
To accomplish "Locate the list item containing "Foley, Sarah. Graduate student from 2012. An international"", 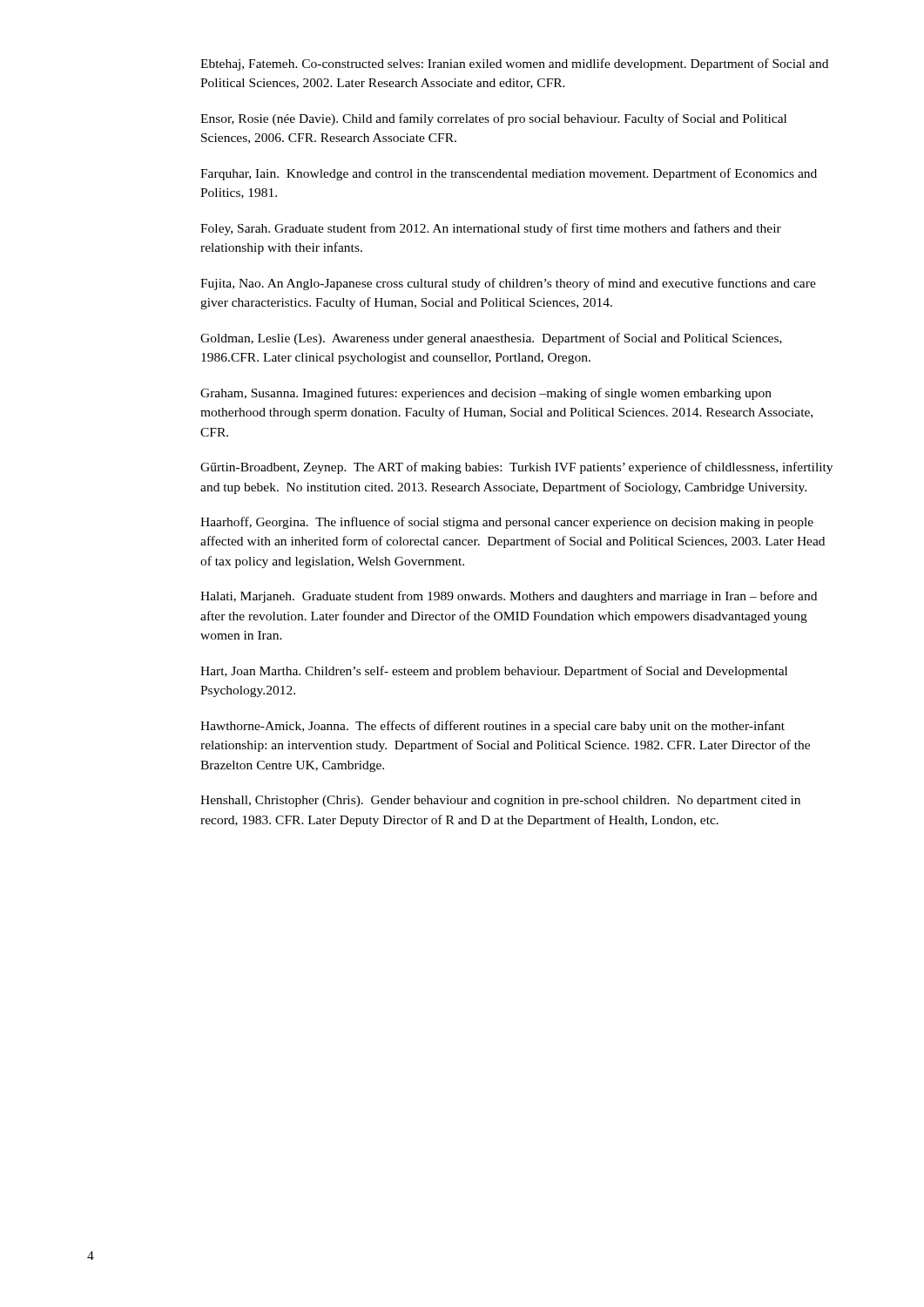I will pos(491,237).
